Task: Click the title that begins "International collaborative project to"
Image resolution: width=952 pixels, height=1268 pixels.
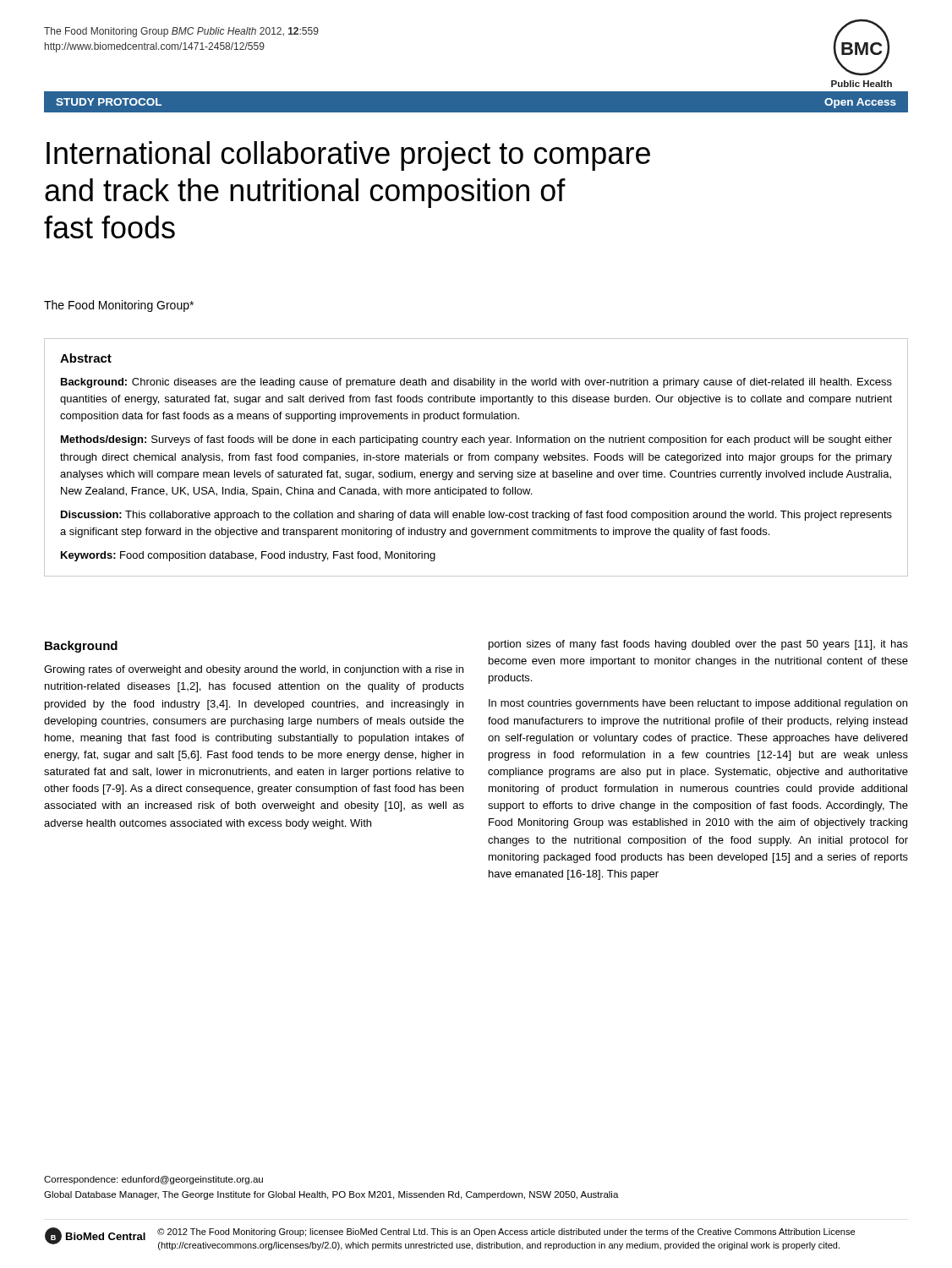Action: [x=476, y=183]
